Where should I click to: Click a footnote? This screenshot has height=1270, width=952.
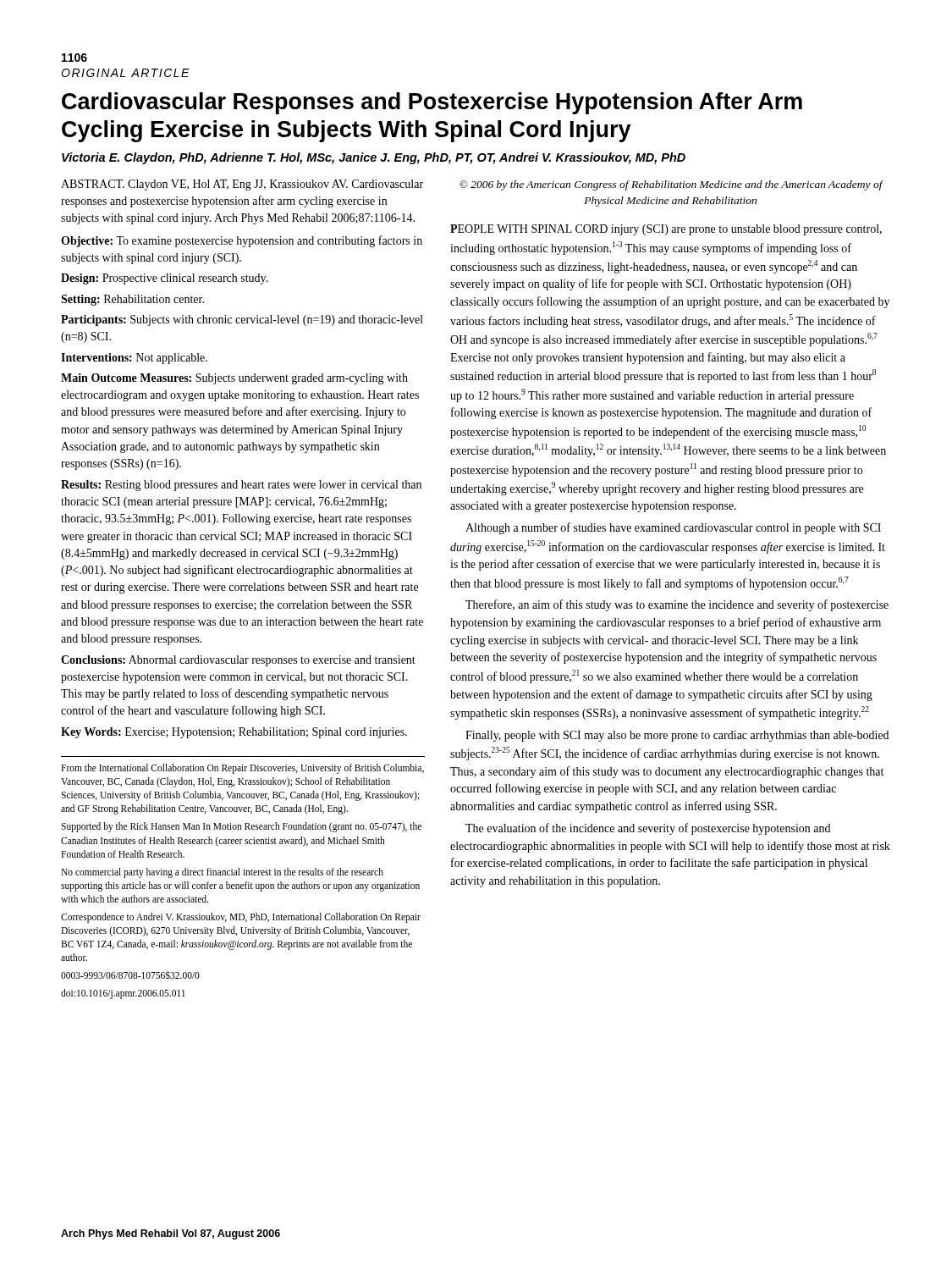[x=243, y=881]
